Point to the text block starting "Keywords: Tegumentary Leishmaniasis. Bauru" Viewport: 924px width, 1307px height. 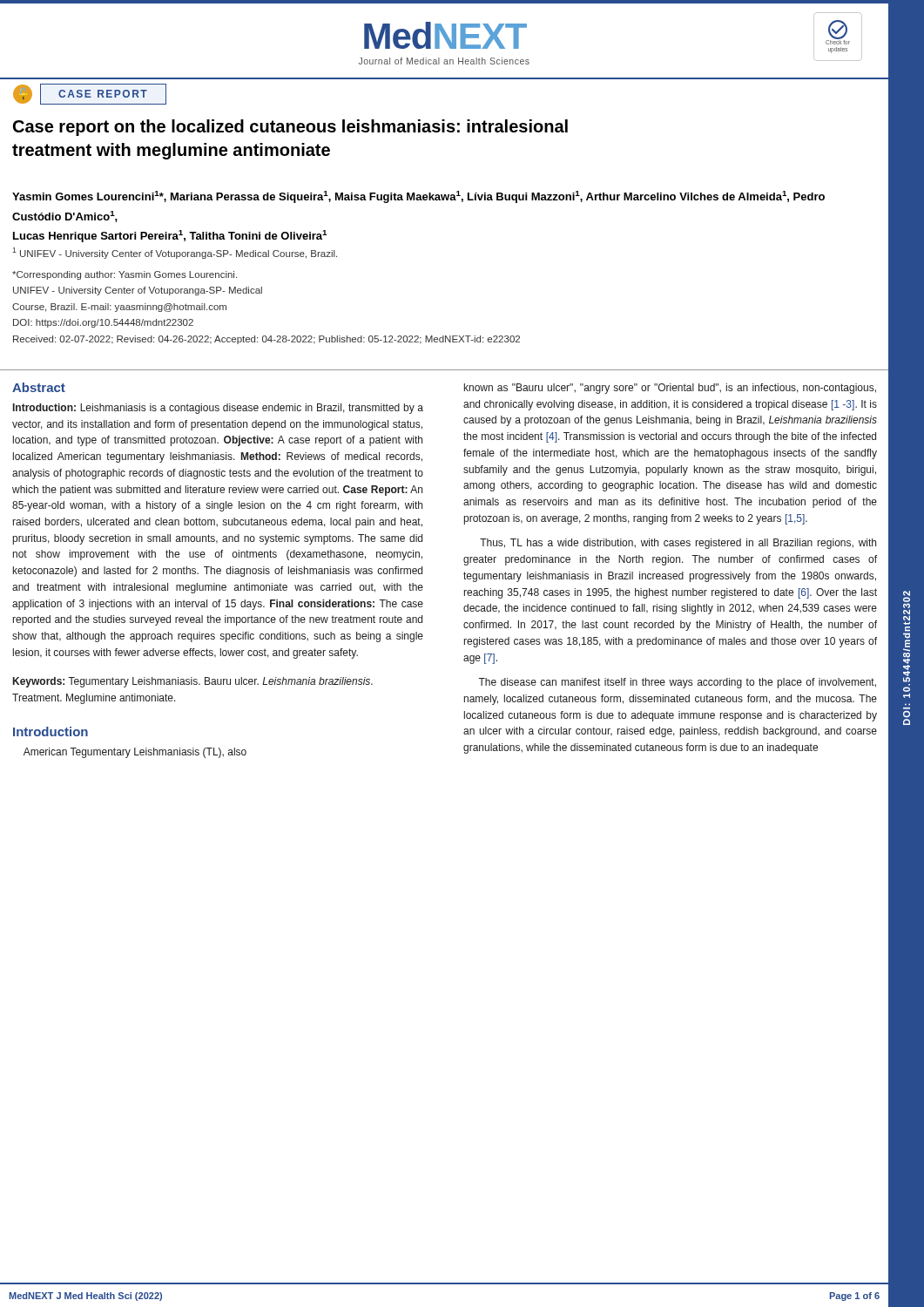193,689
